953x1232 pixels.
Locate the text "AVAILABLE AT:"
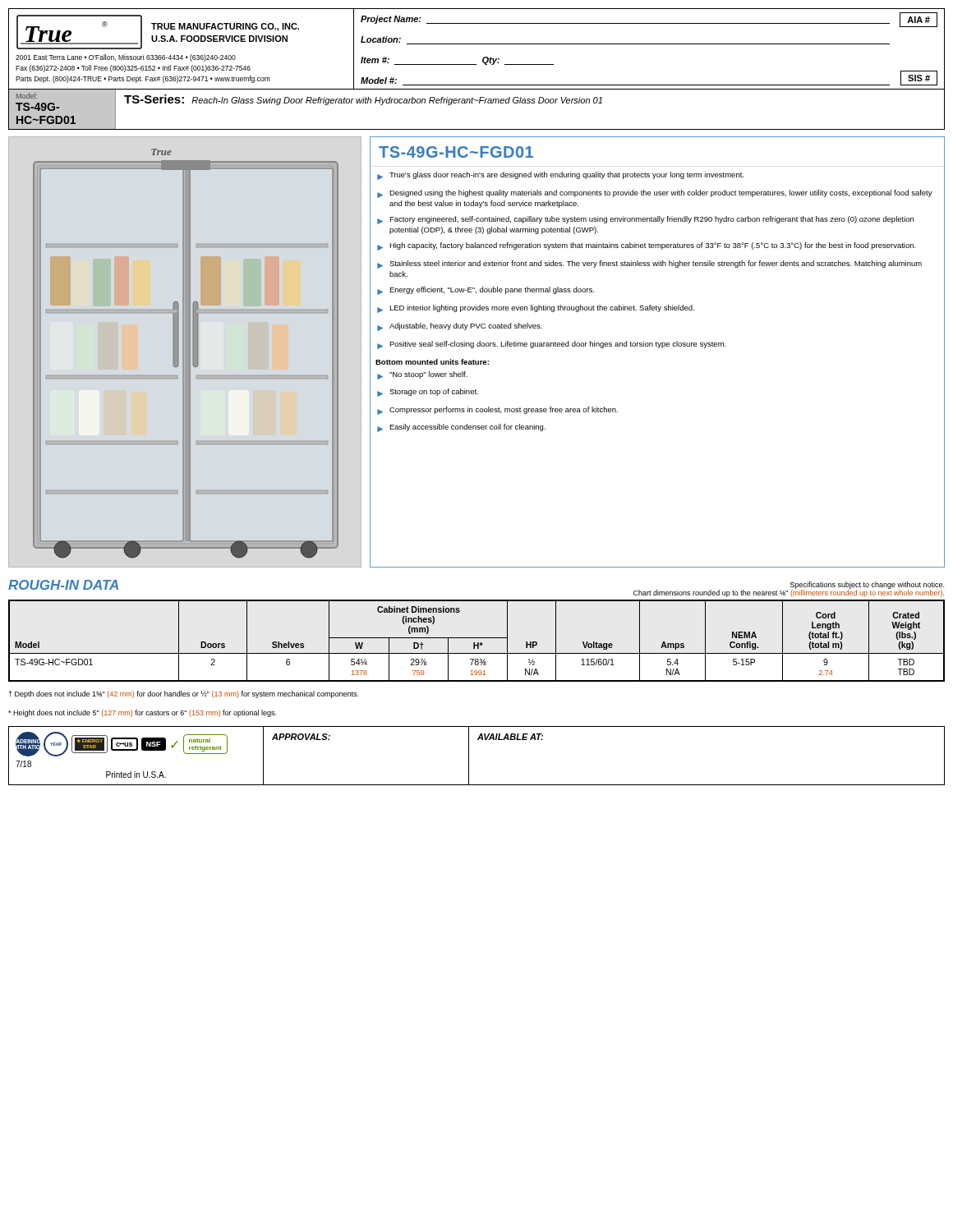tap(510, 737)
